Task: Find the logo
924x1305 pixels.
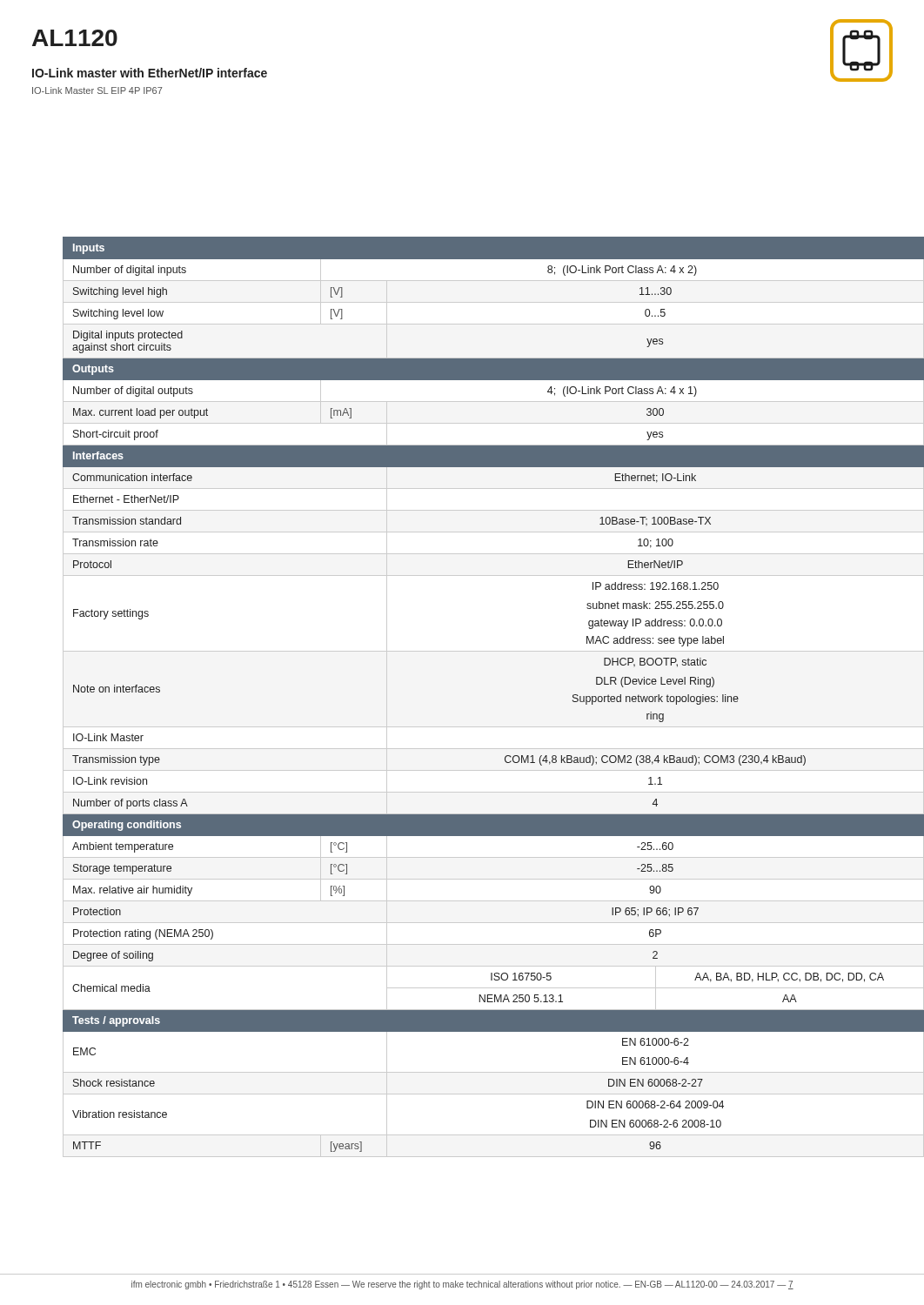Action: tap(861, 51)
